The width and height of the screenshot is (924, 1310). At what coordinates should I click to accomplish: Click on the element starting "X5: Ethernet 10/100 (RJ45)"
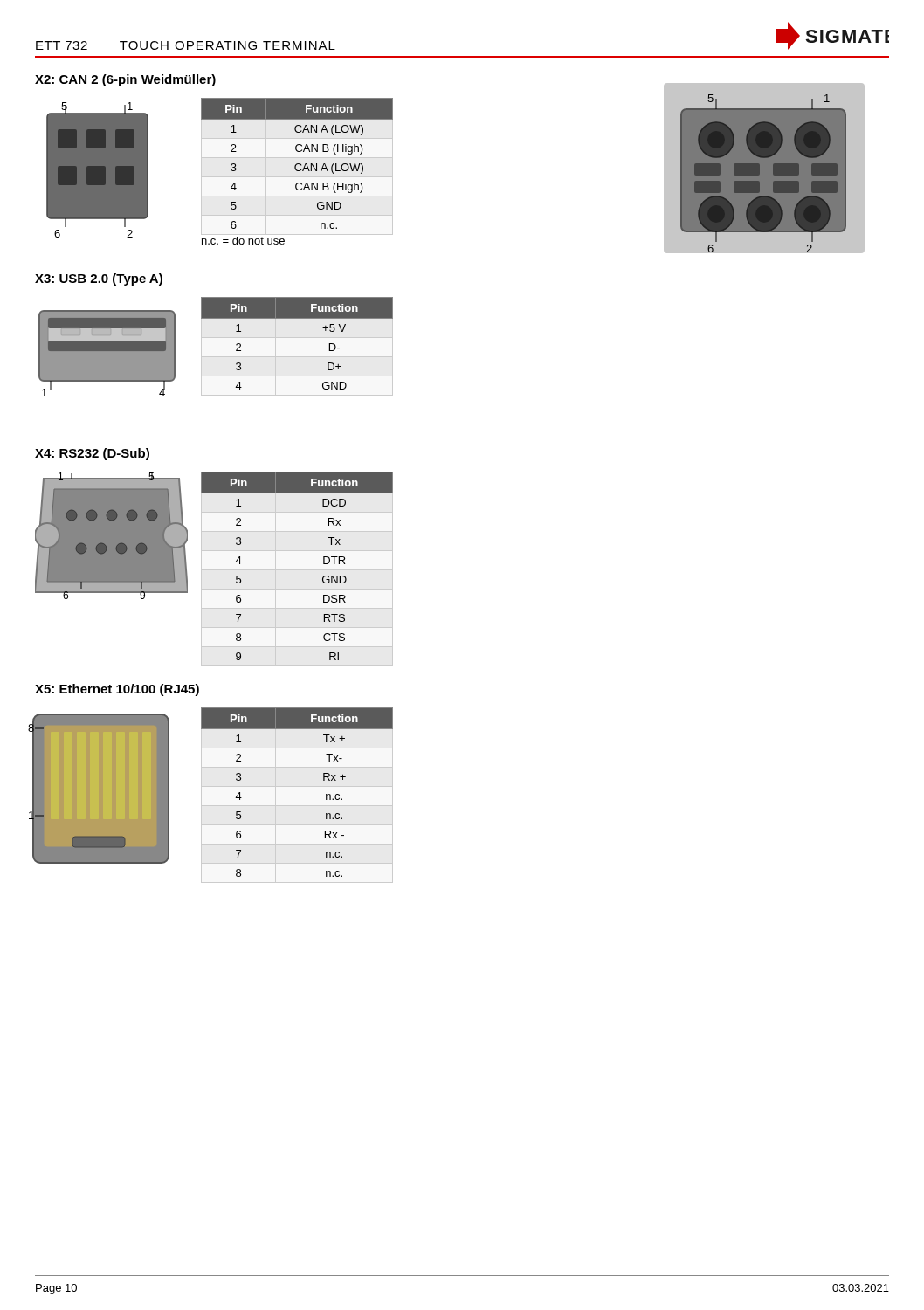tap(117, 689)
